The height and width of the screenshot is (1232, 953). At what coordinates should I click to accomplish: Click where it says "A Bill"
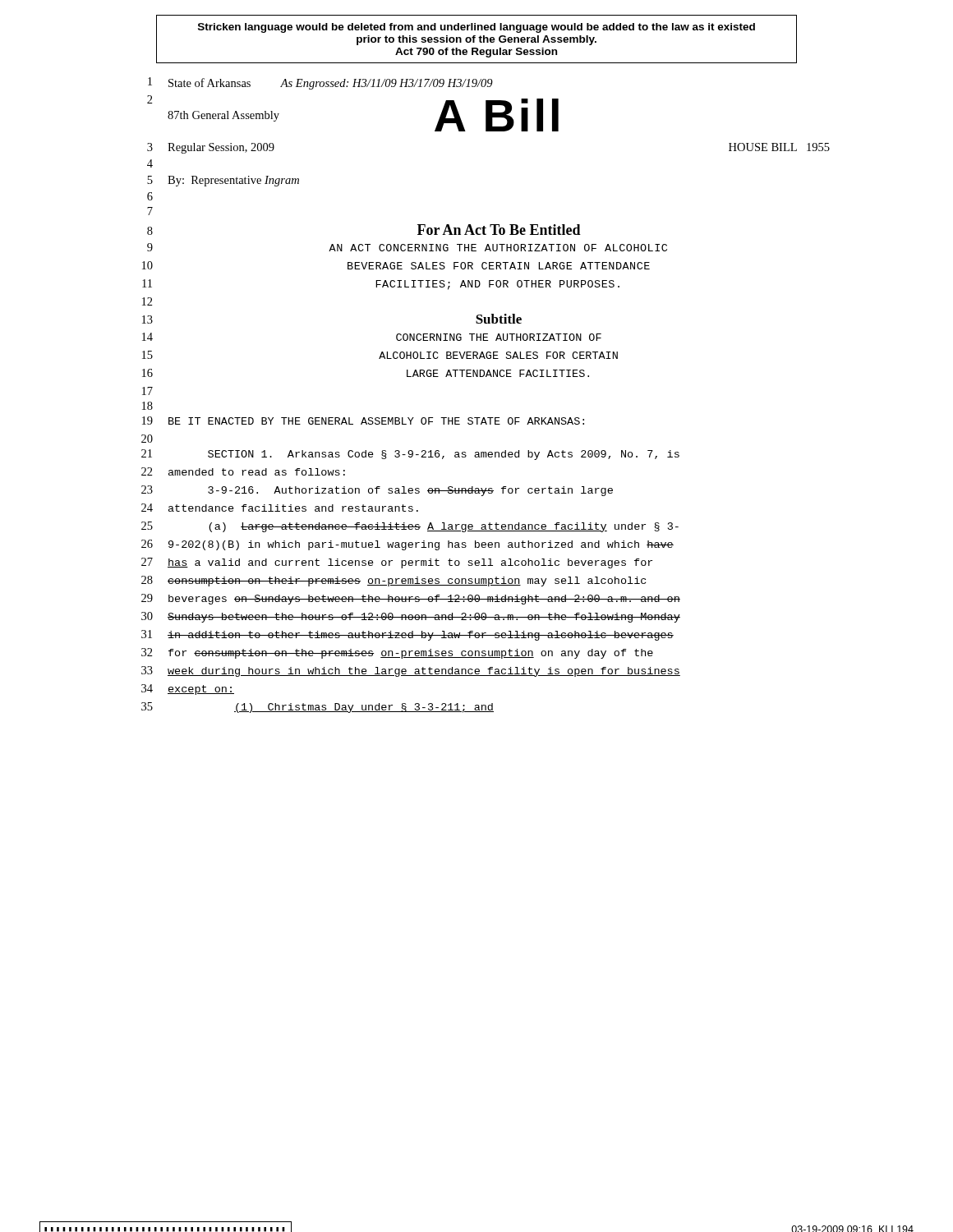point(499,116)
